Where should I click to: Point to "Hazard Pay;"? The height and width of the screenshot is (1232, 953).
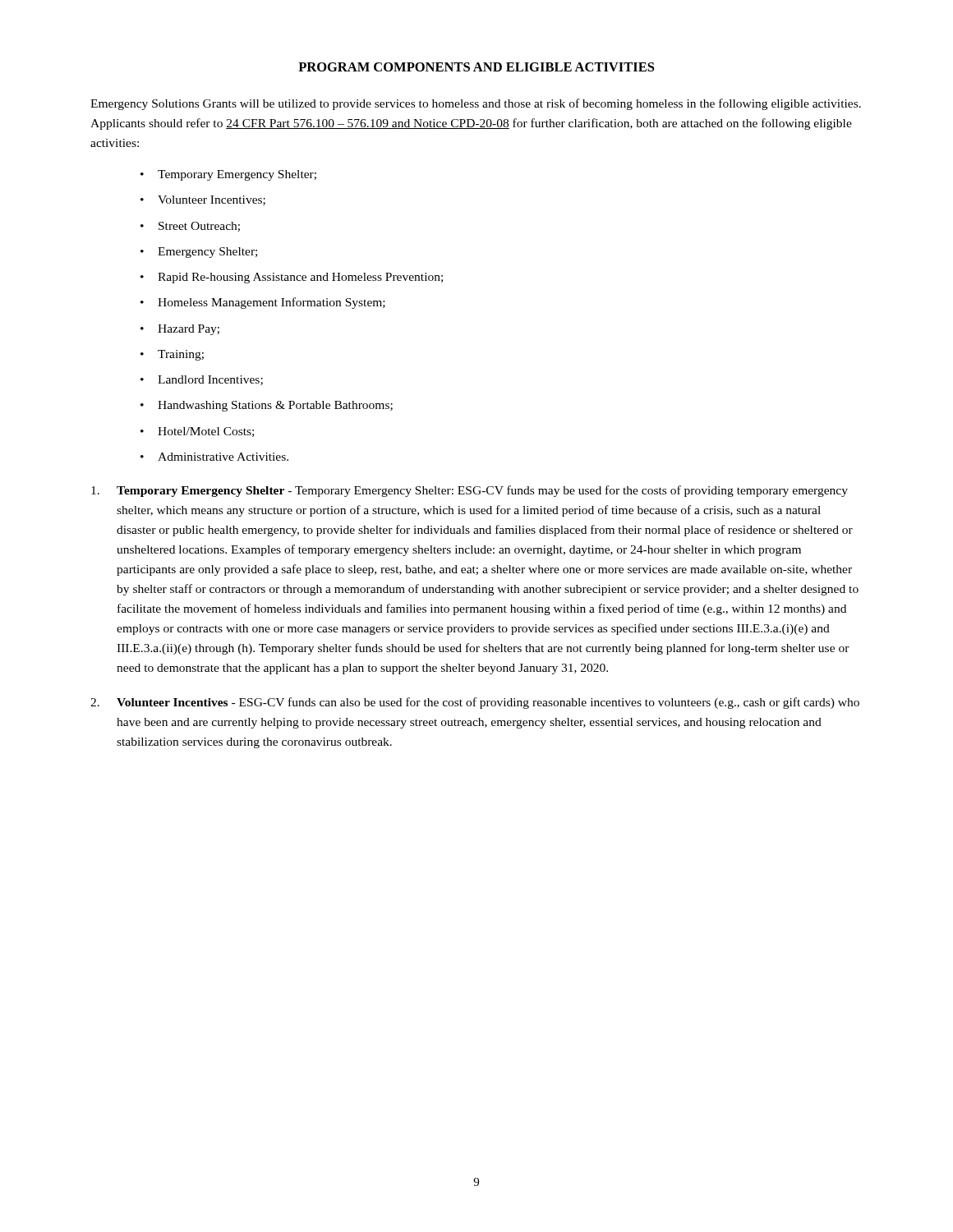(189, 328)
